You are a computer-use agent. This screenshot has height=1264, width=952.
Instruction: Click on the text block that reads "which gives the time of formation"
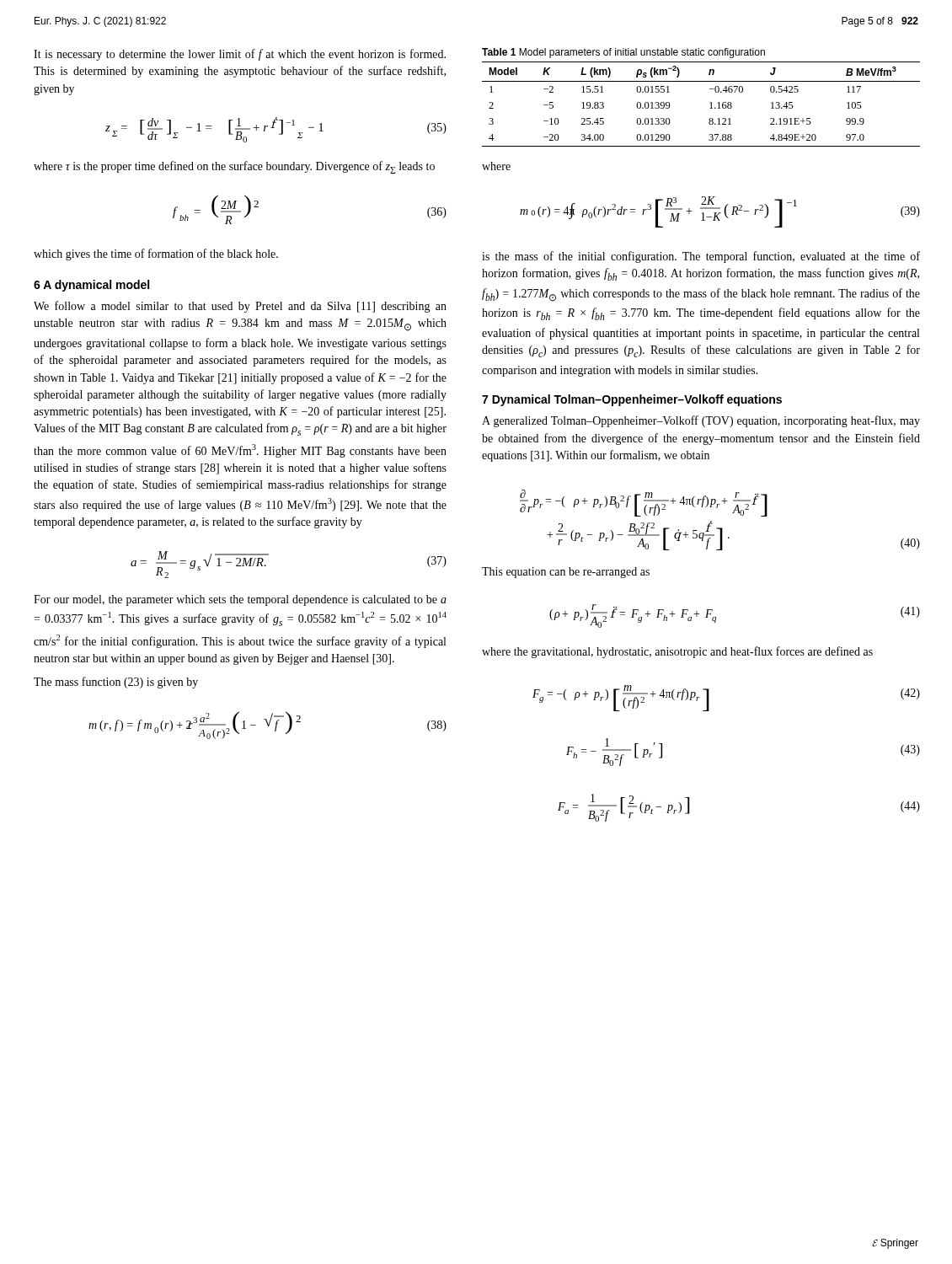[x=240, y=254]
